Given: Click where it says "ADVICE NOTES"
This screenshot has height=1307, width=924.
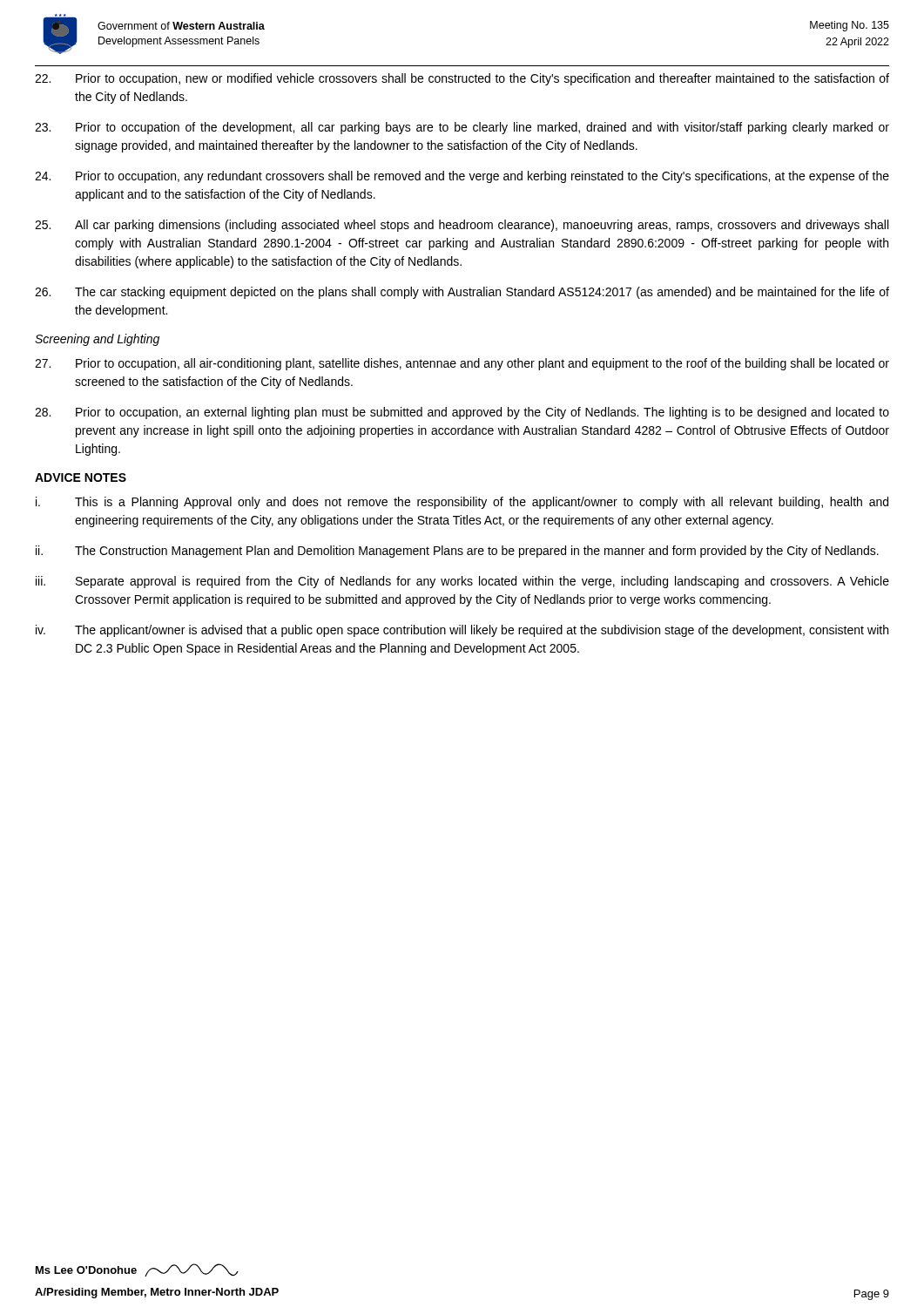Looking at the screenshot, I should coord(81,478).
